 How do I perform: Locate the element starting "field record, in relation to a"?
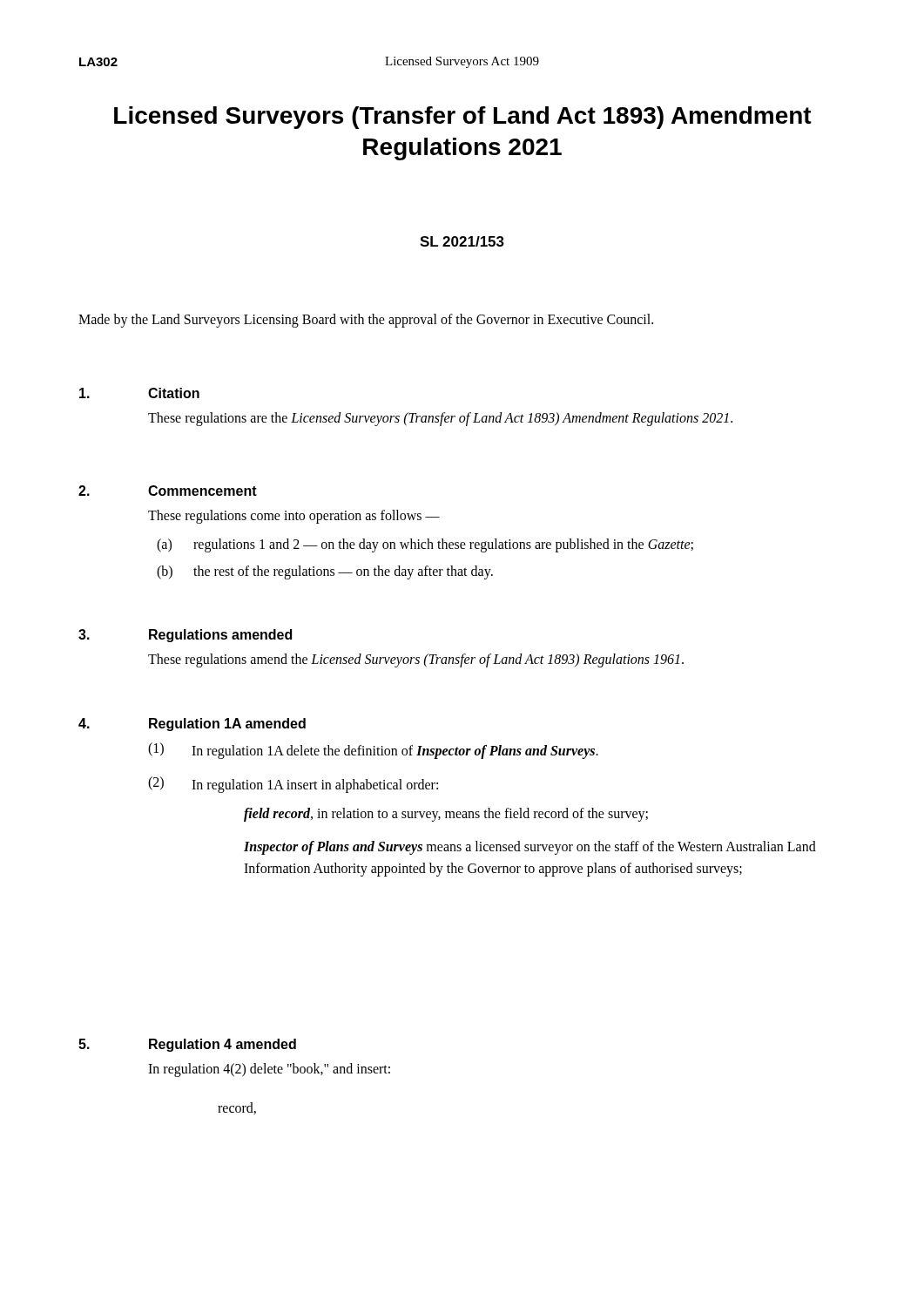point(446,813)
